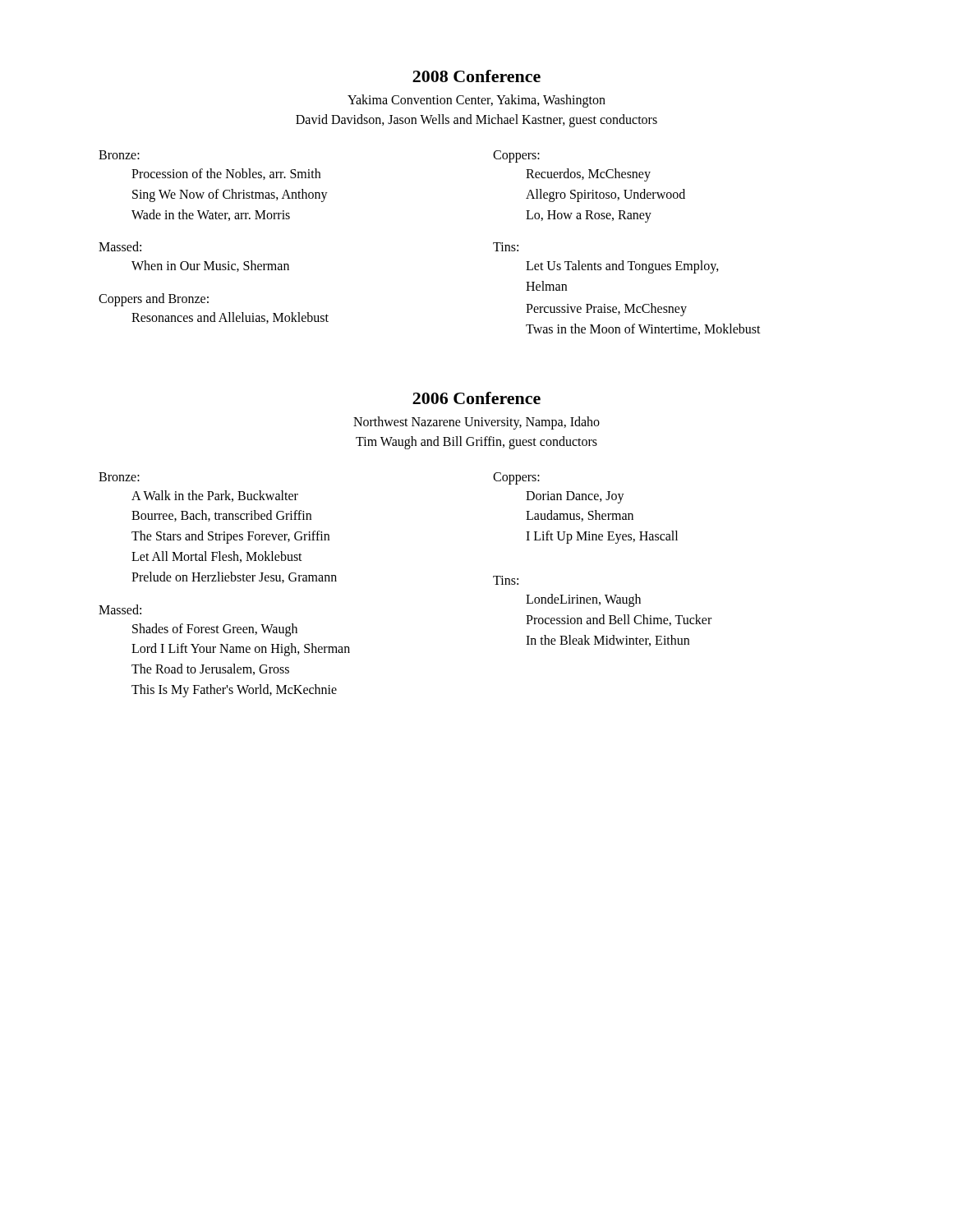Find the region starting "Shades of Forest Green, Waugh"
The image size is (953, 1232).
click(x=215, y=628)
